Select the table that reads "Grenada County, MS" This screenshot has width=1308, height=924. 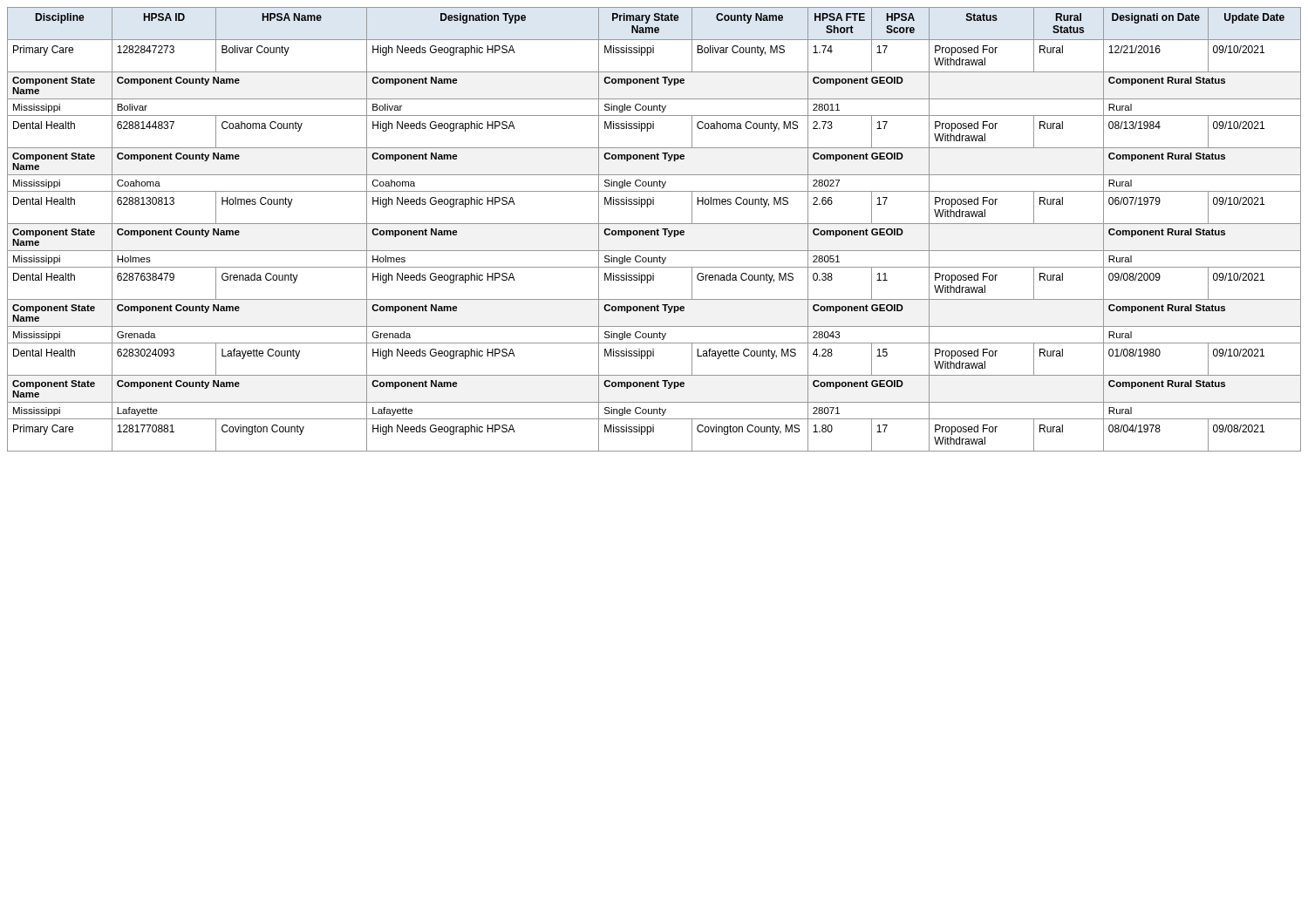pyautogui.click(x=654, y=229)
